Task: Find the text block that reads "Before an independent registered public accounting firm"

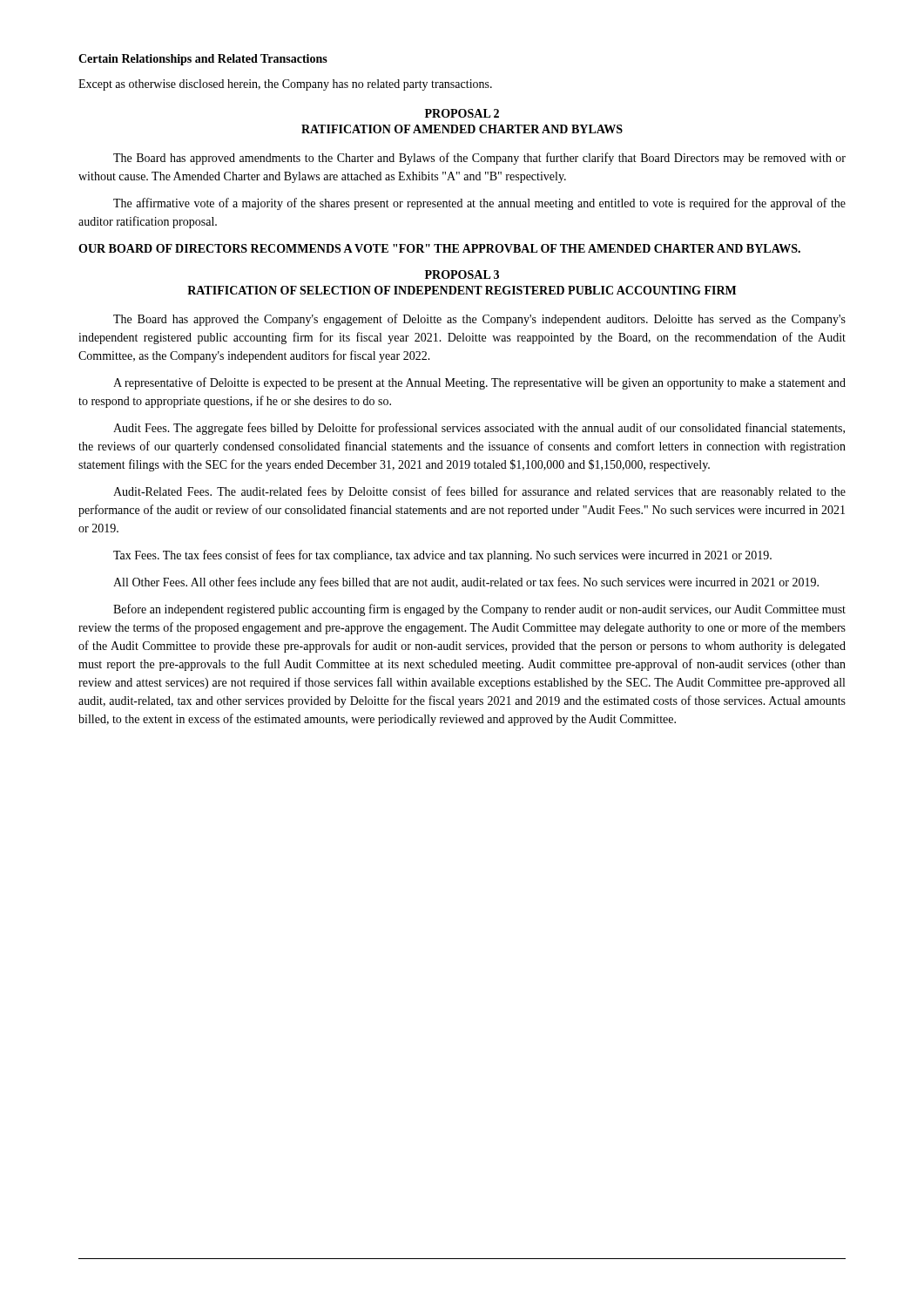Action: tap(462, 664)
